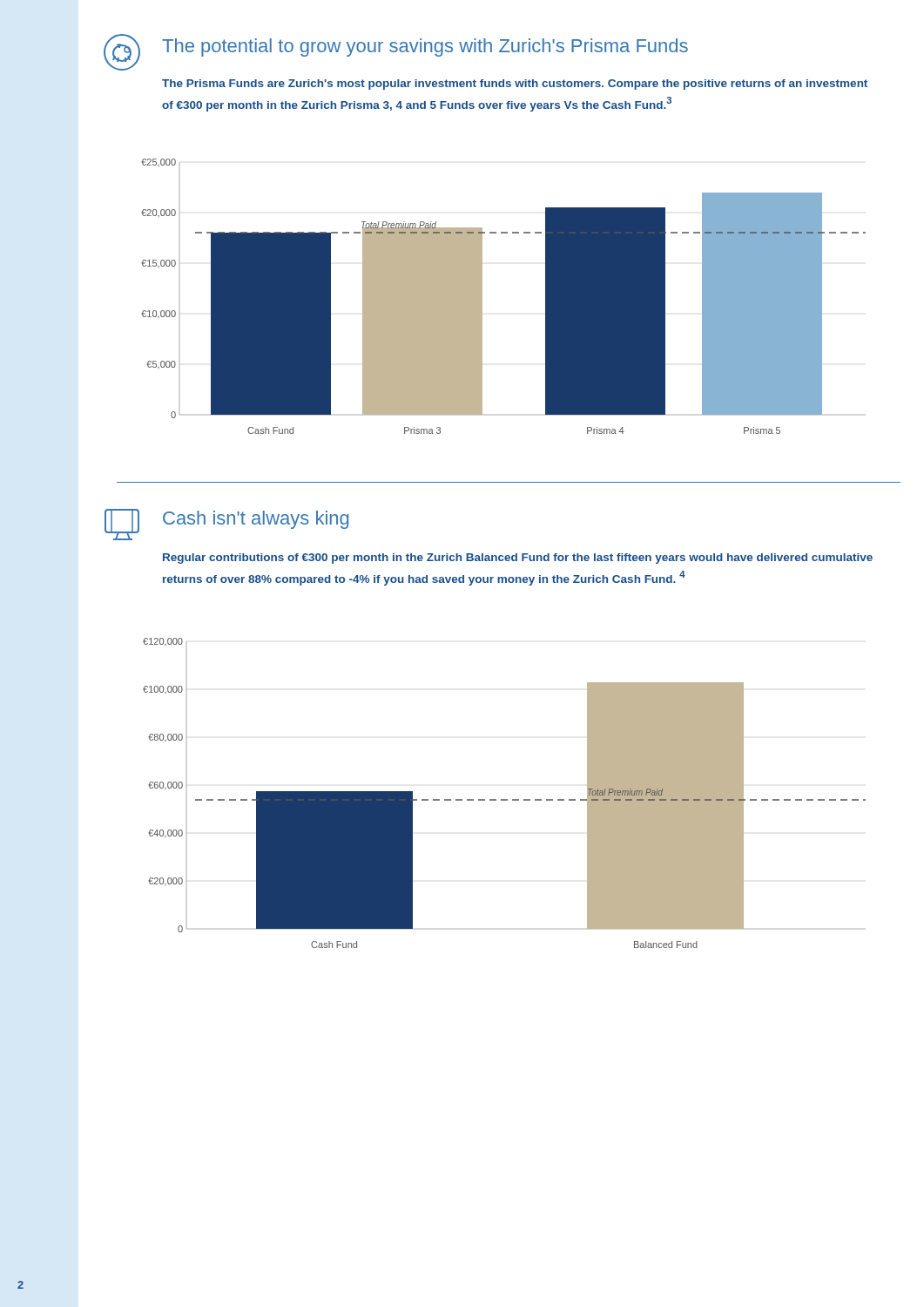Locate the passage starting "The potential to grow your savings with Zurich's"

(x=425, y=46)
